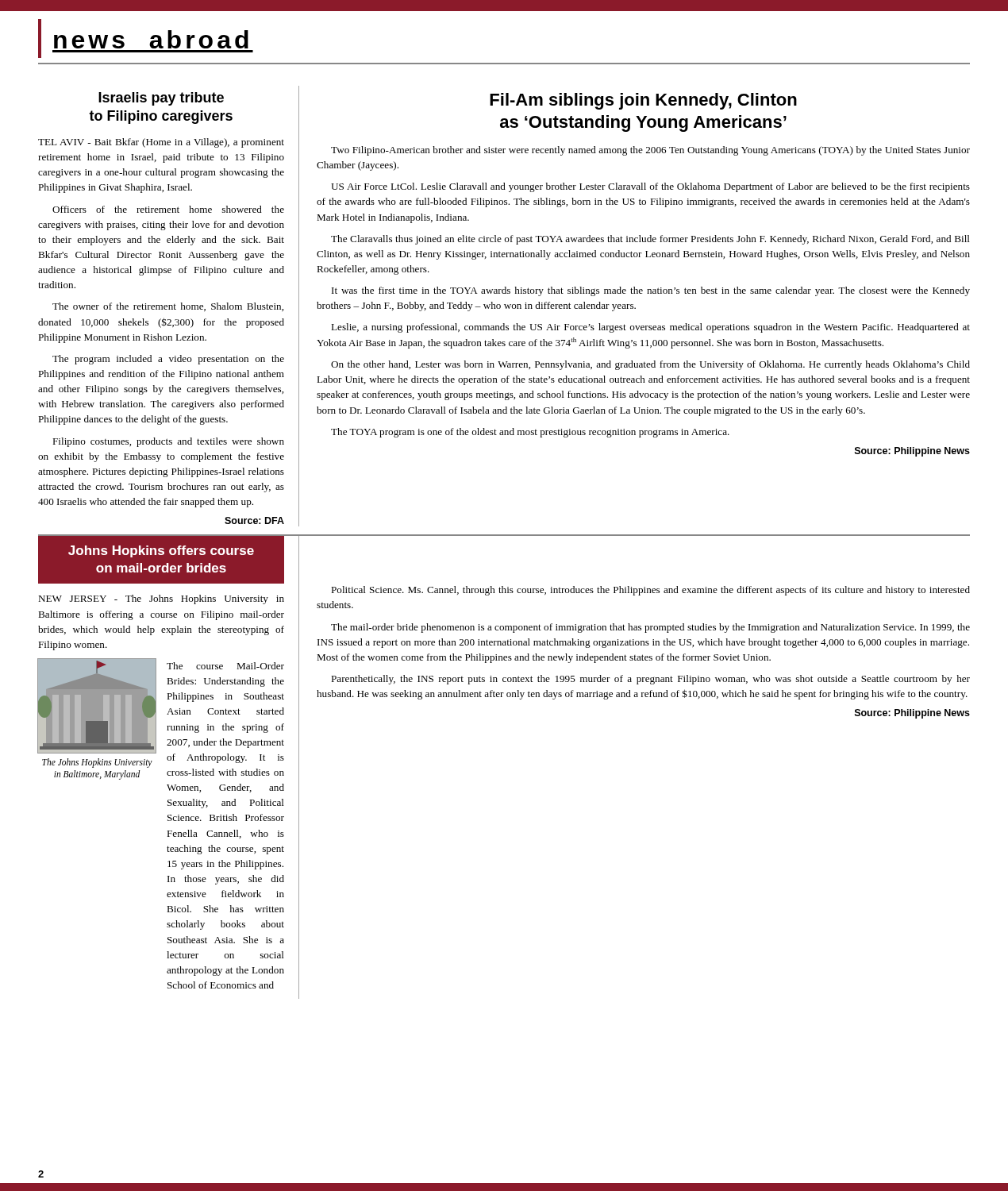
Task: Click the passage that begins "Political Science. Ms. Cannel, through this course,"
Action: click(643, 642)
